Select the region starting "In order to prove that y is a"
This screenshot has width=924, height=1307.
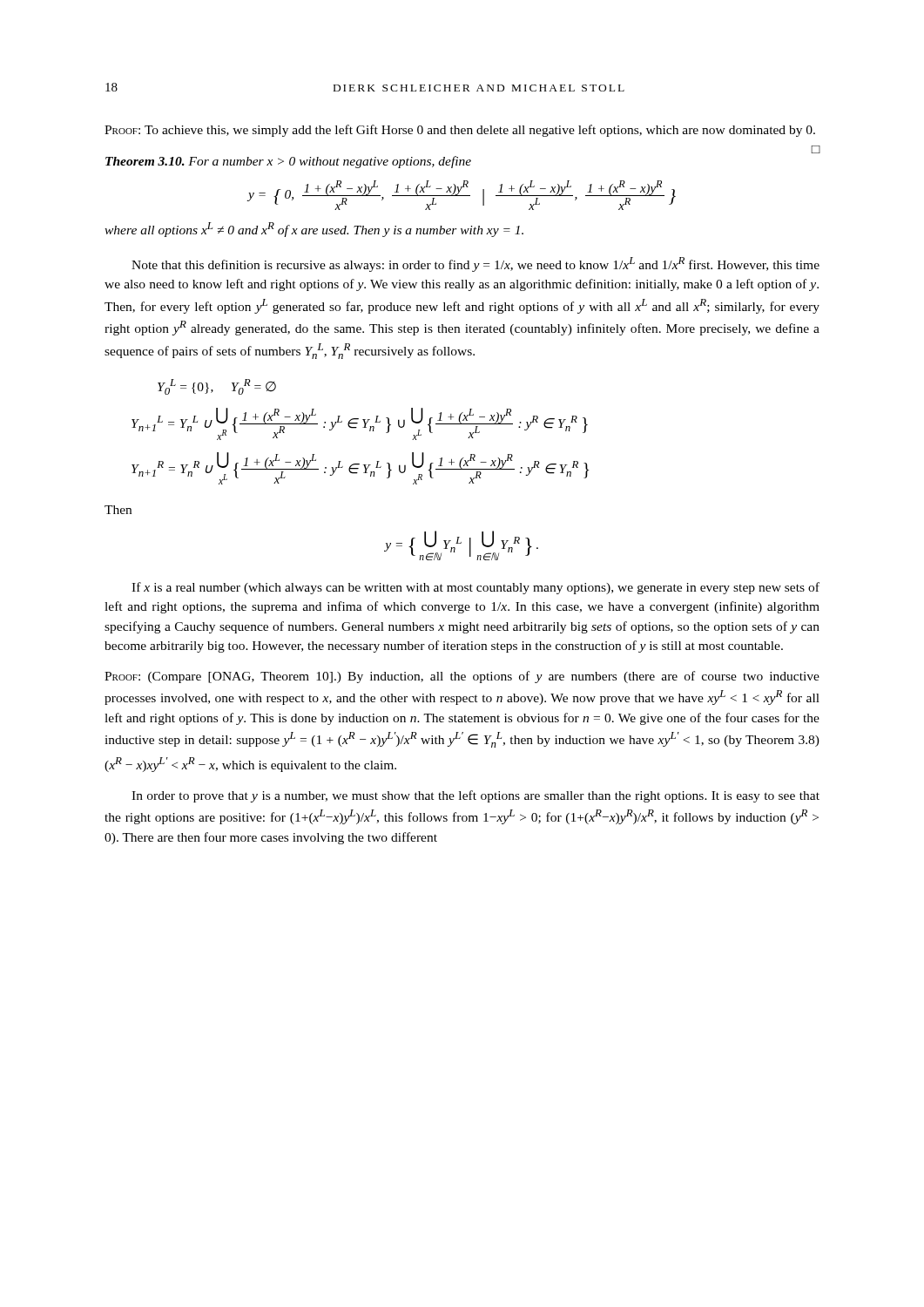pos(462,816)
